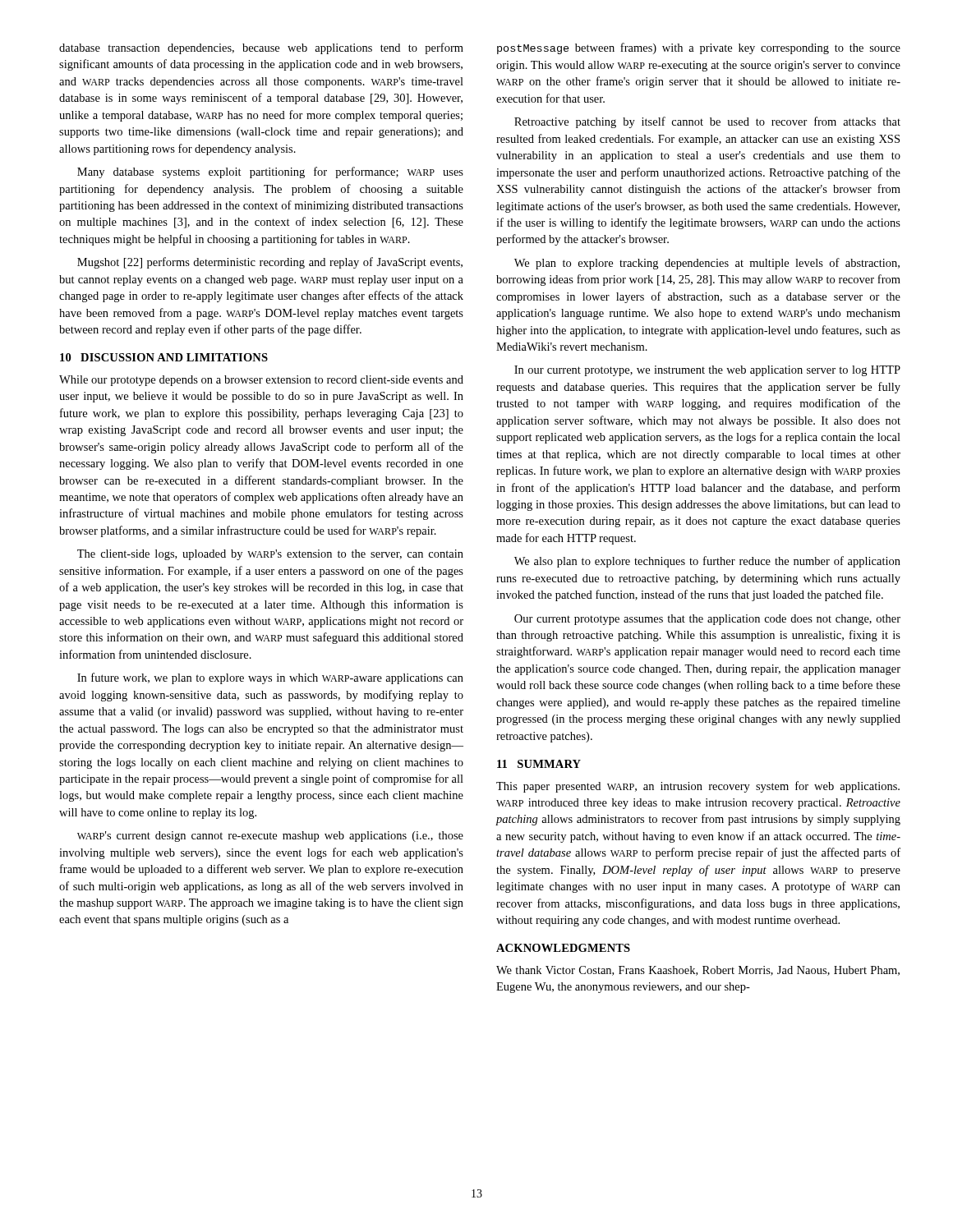Click the passage that begins "While our prototype depends on a"
The width and height of the screenshot is (953, 1232).
point(261,650)
